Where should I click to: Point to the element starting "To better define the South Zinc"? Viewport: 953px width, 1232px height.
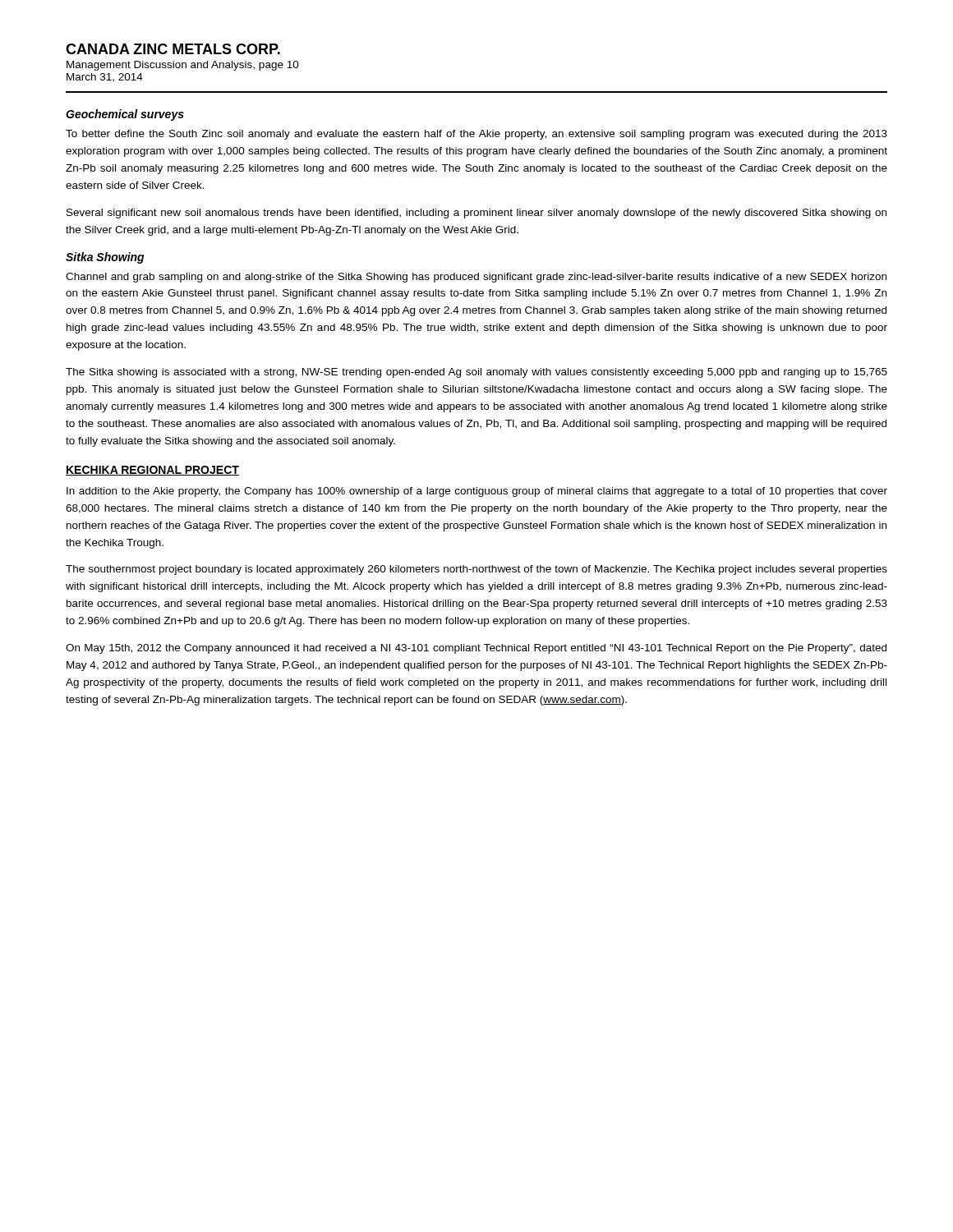[x=476, y=159]
